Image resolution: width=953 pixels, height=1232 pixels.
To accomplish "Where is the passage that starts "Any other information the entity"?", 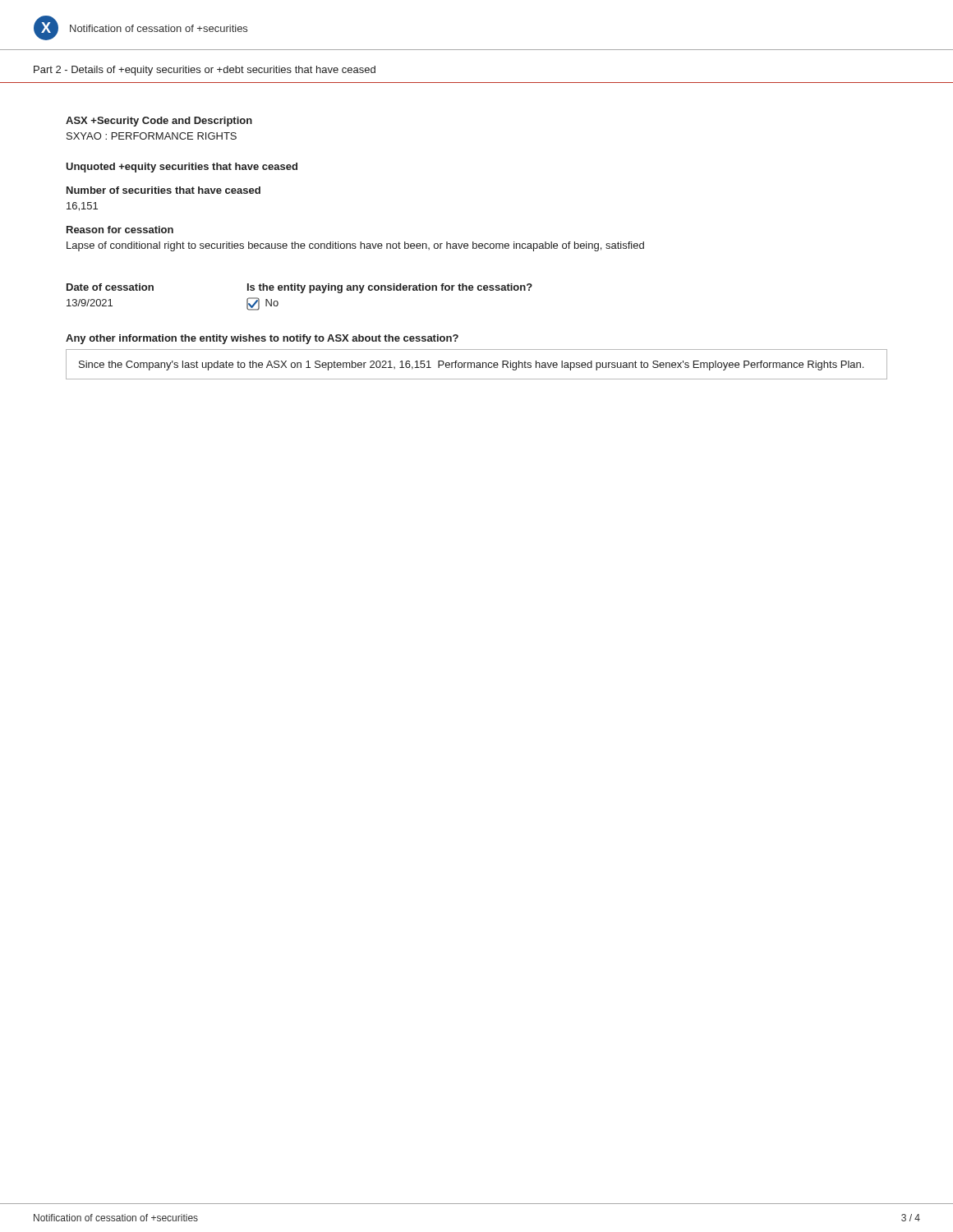I will coord(262,338).
